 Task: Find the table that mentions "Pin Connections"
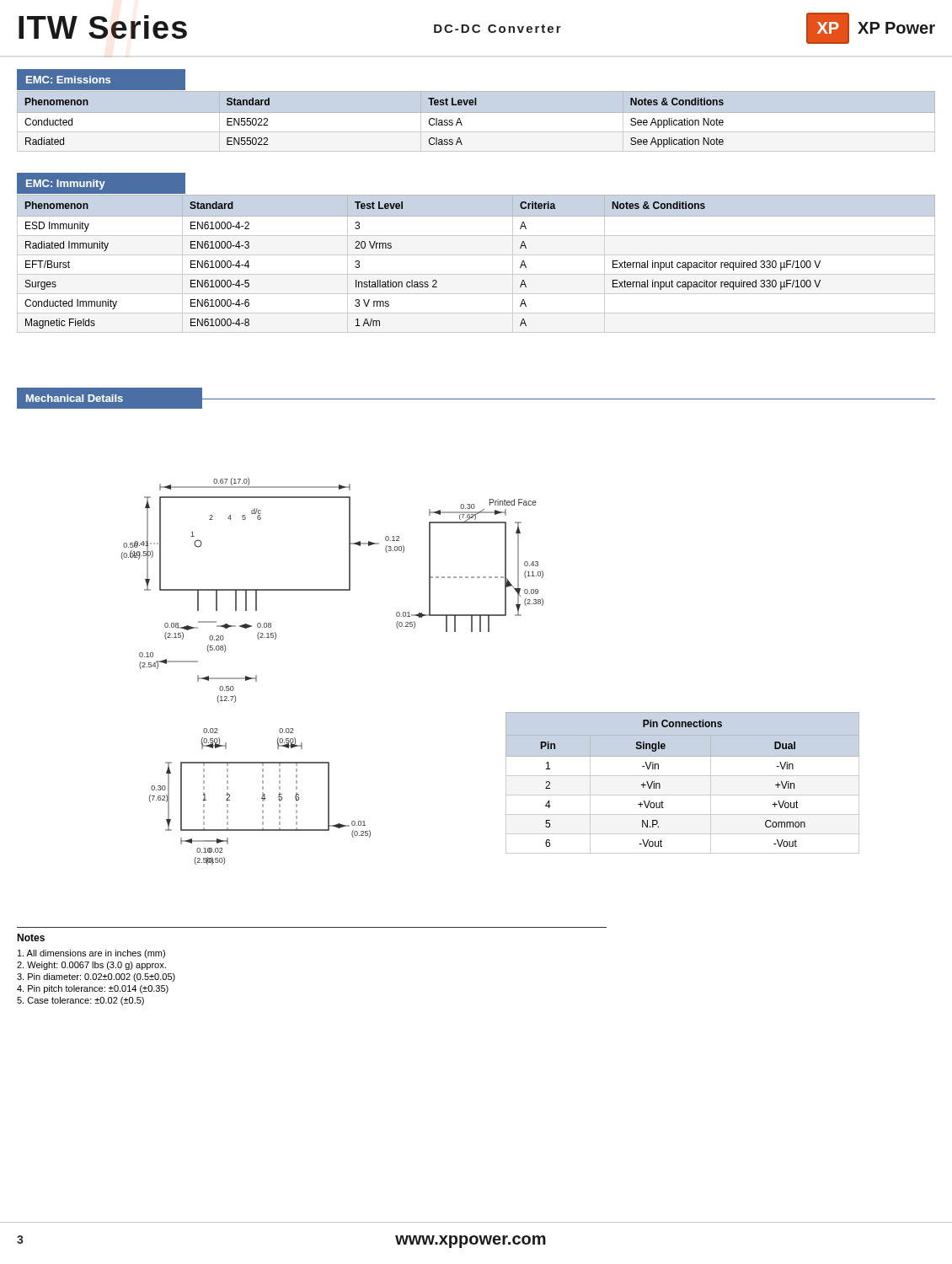[682, 783]
